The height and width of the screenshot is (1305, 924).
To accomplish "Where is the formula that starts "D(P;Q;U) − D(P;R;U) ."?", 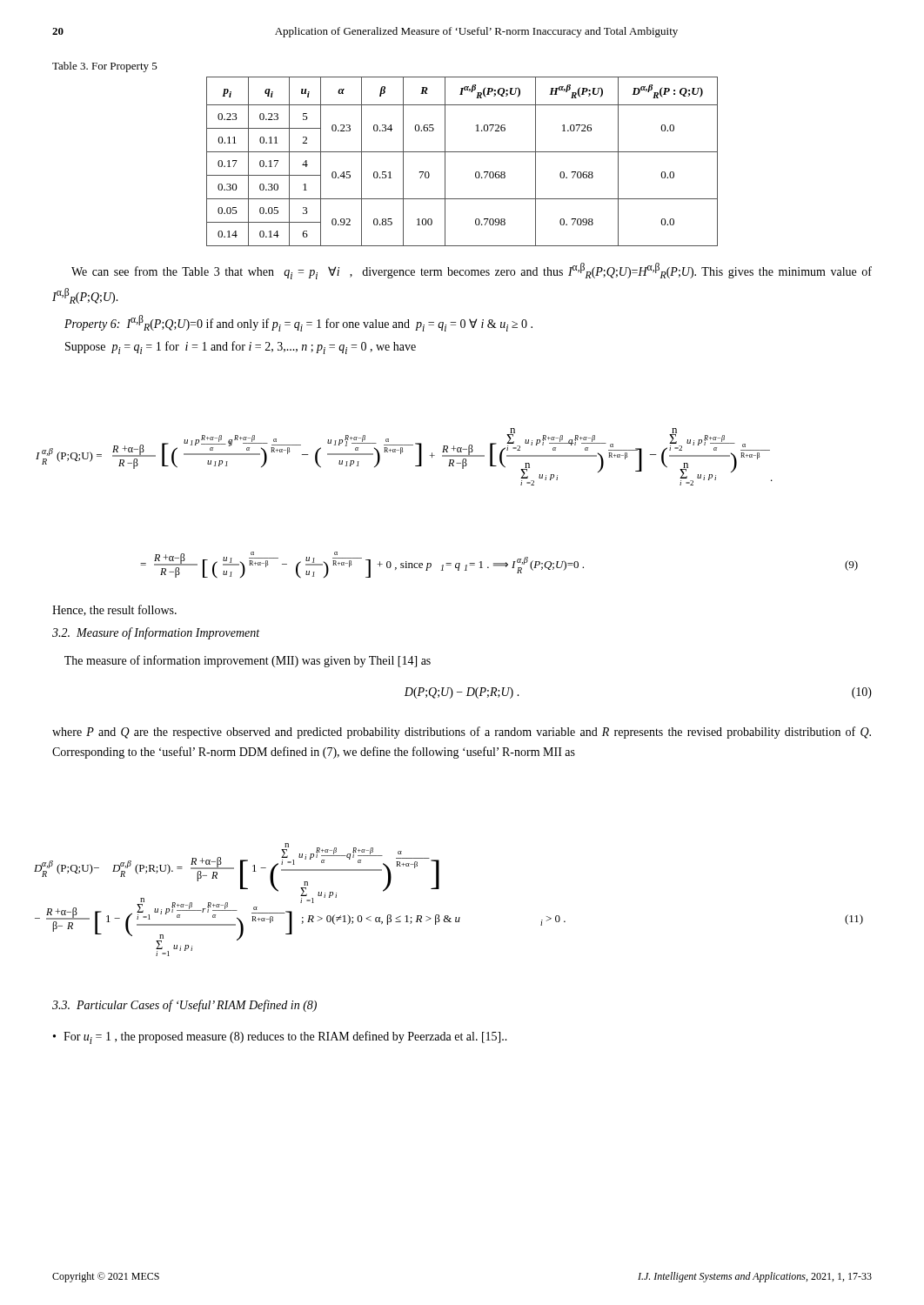I will coord(476,693).
